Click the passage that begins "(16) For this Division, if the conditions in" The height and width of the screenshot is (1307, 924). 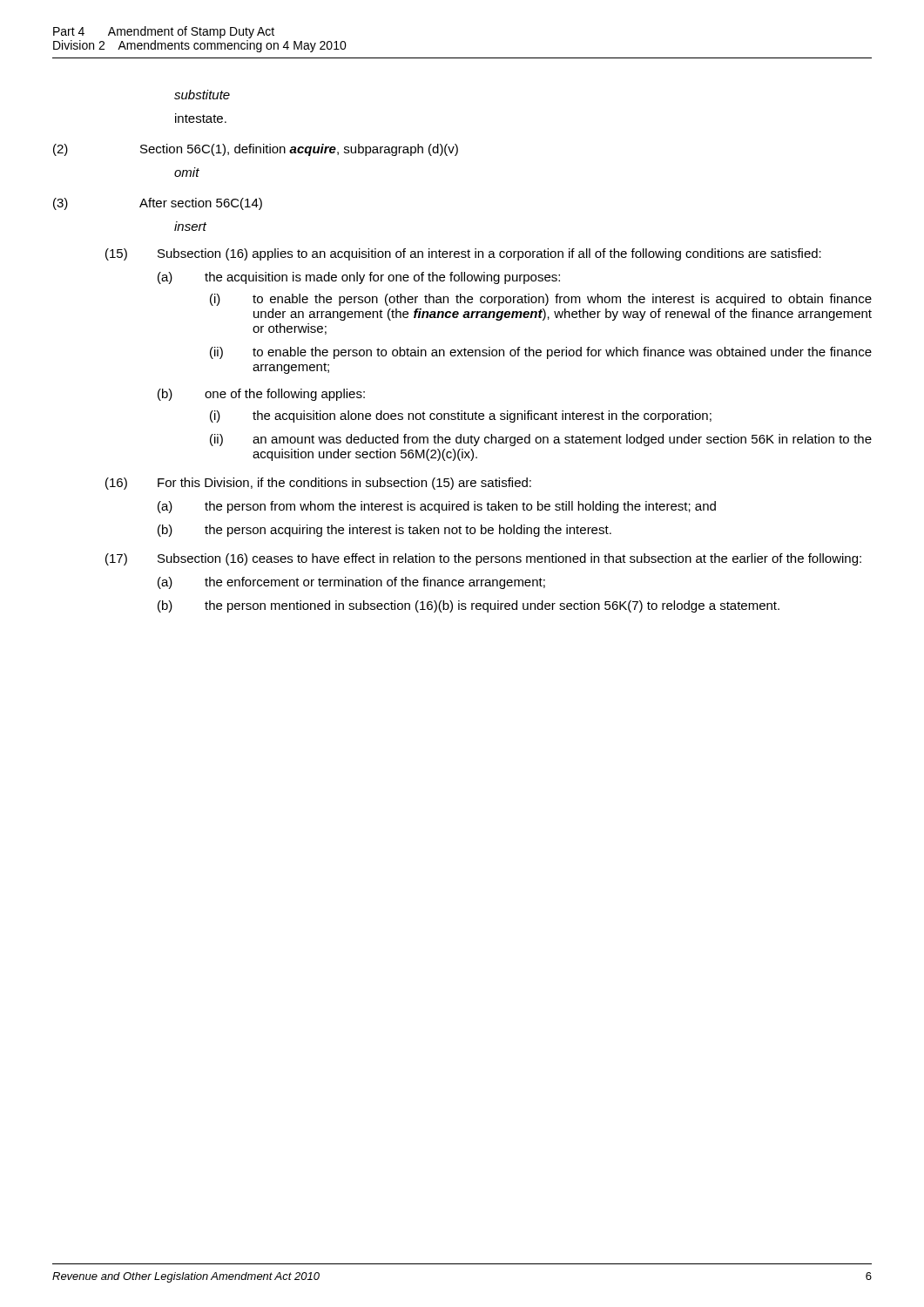(488, 482)
